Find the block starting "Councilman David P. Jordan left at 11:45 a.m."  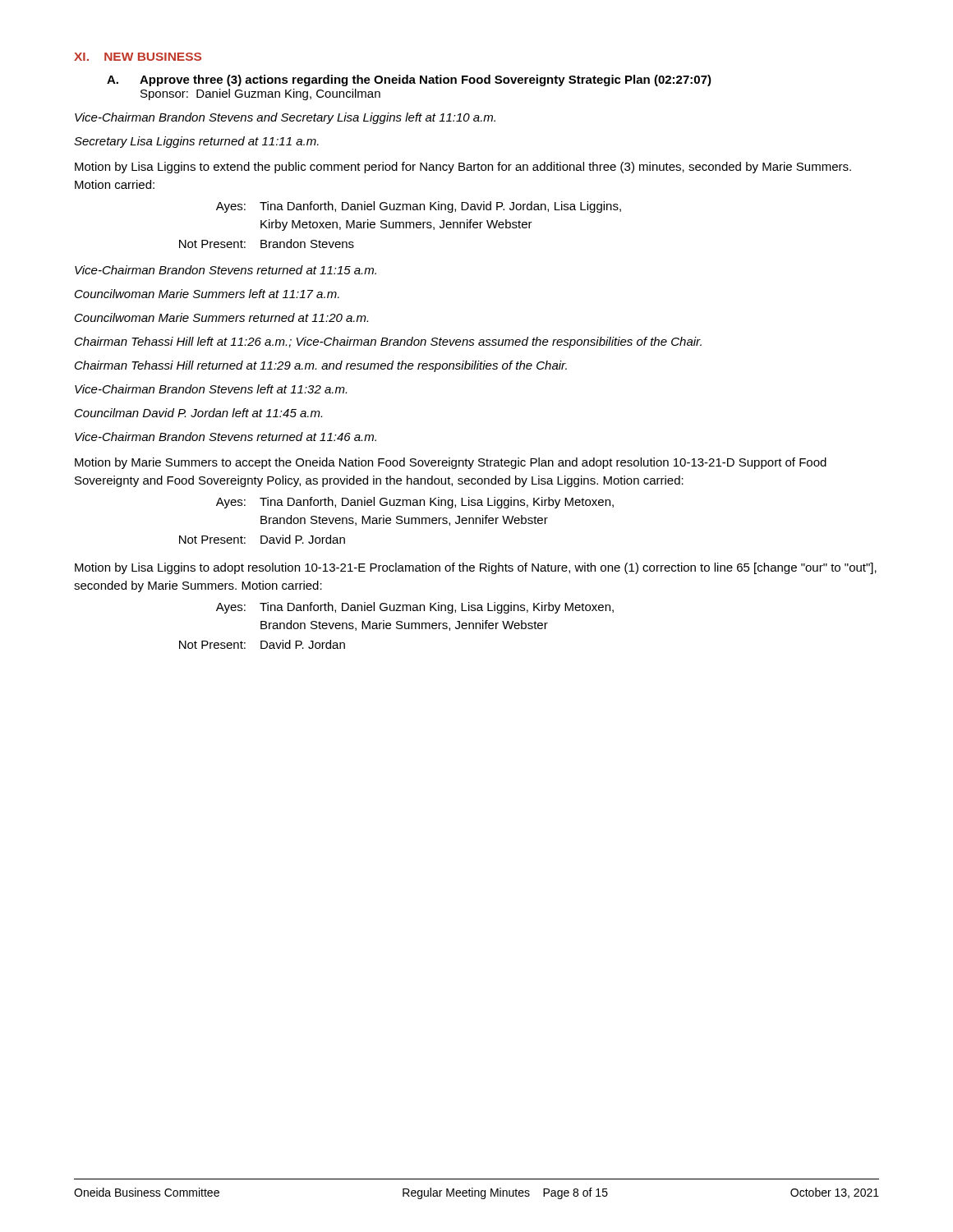(199, 413)
